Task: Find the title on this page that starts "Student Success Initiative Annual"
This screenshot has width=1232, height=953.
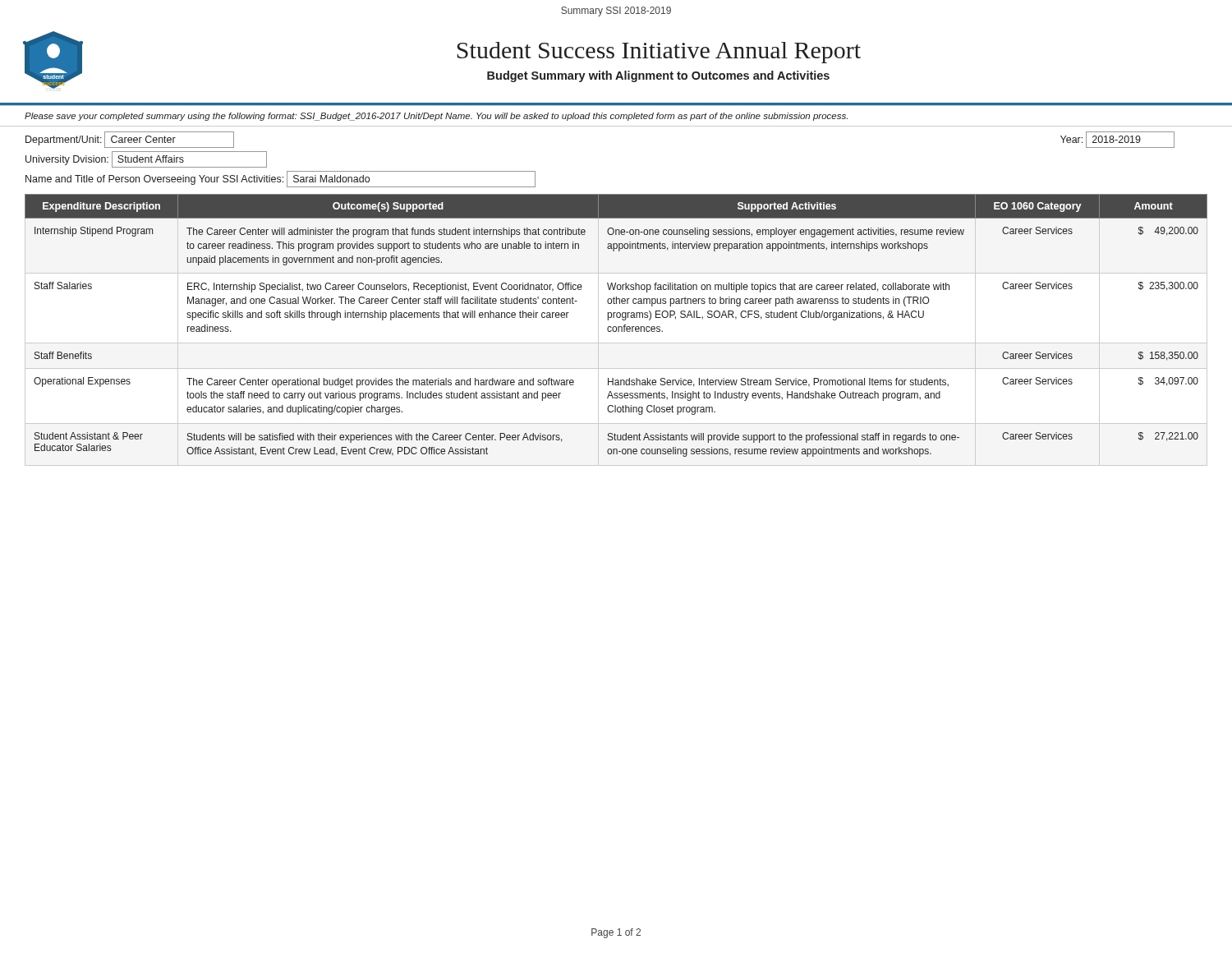Action: [658, 59]
